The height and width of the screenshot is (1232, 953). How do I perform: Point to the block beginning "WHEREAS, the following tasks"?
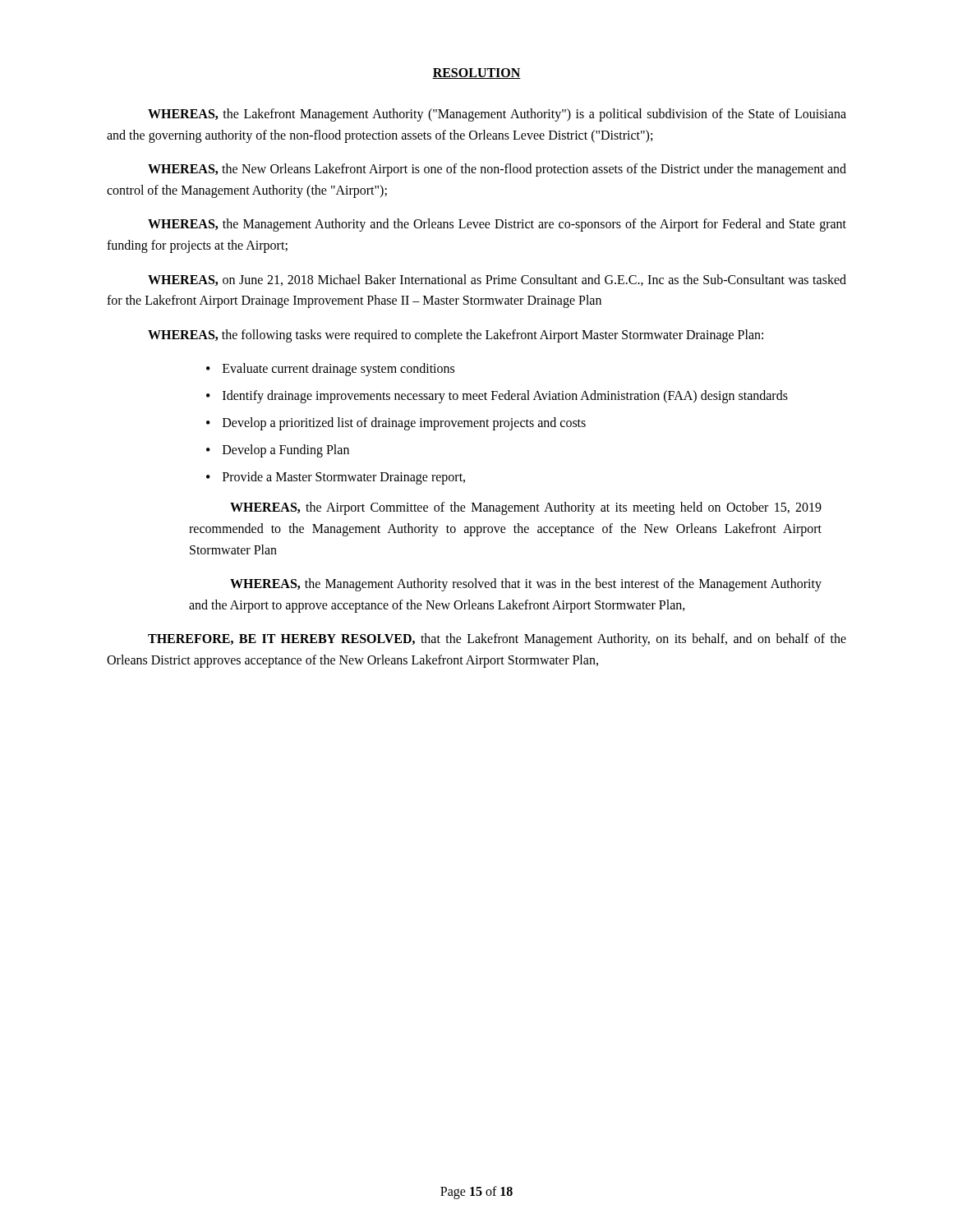point(456,334)
